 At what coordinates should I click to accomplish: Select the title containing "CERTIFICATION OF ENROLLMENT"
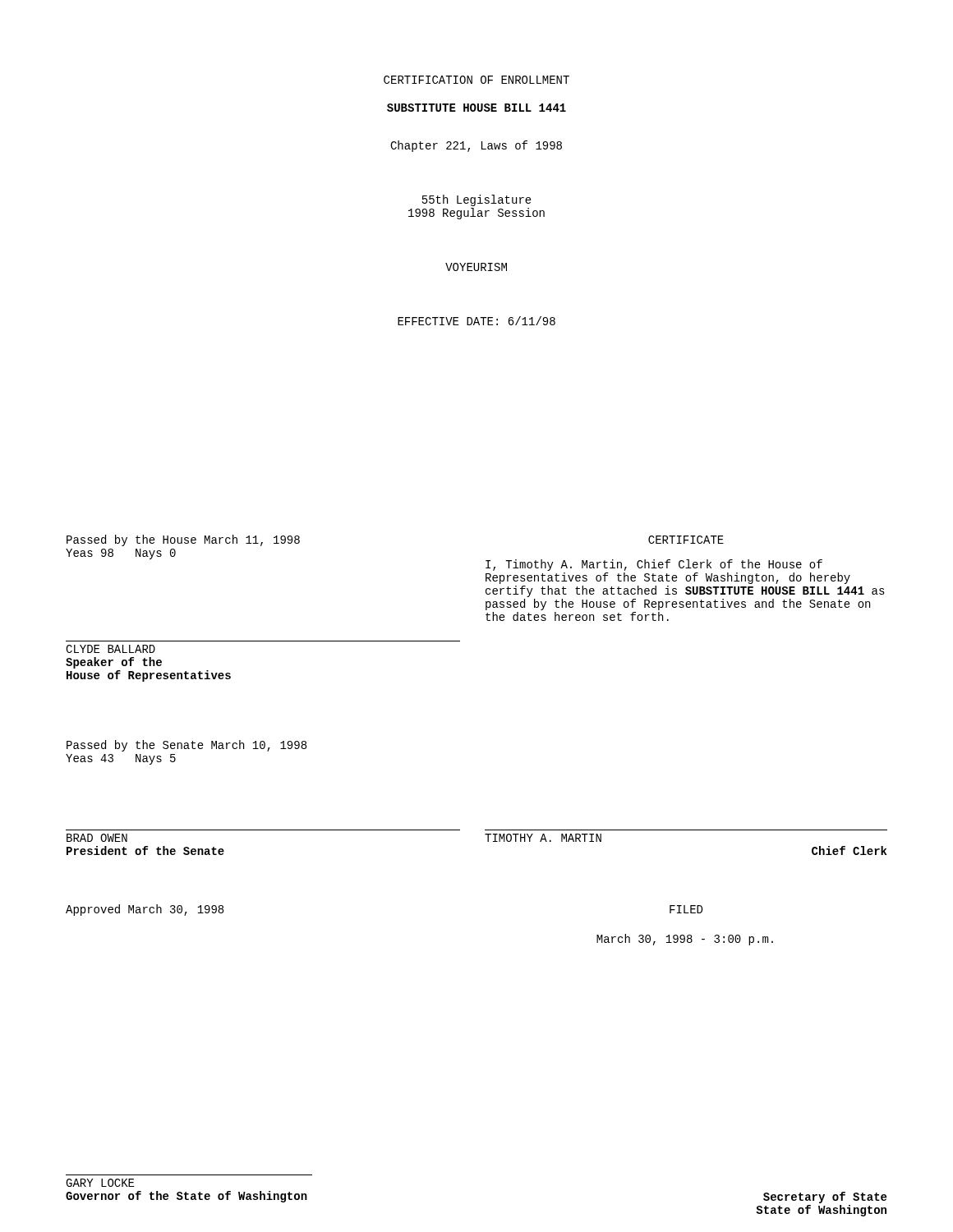coord(476,81)
